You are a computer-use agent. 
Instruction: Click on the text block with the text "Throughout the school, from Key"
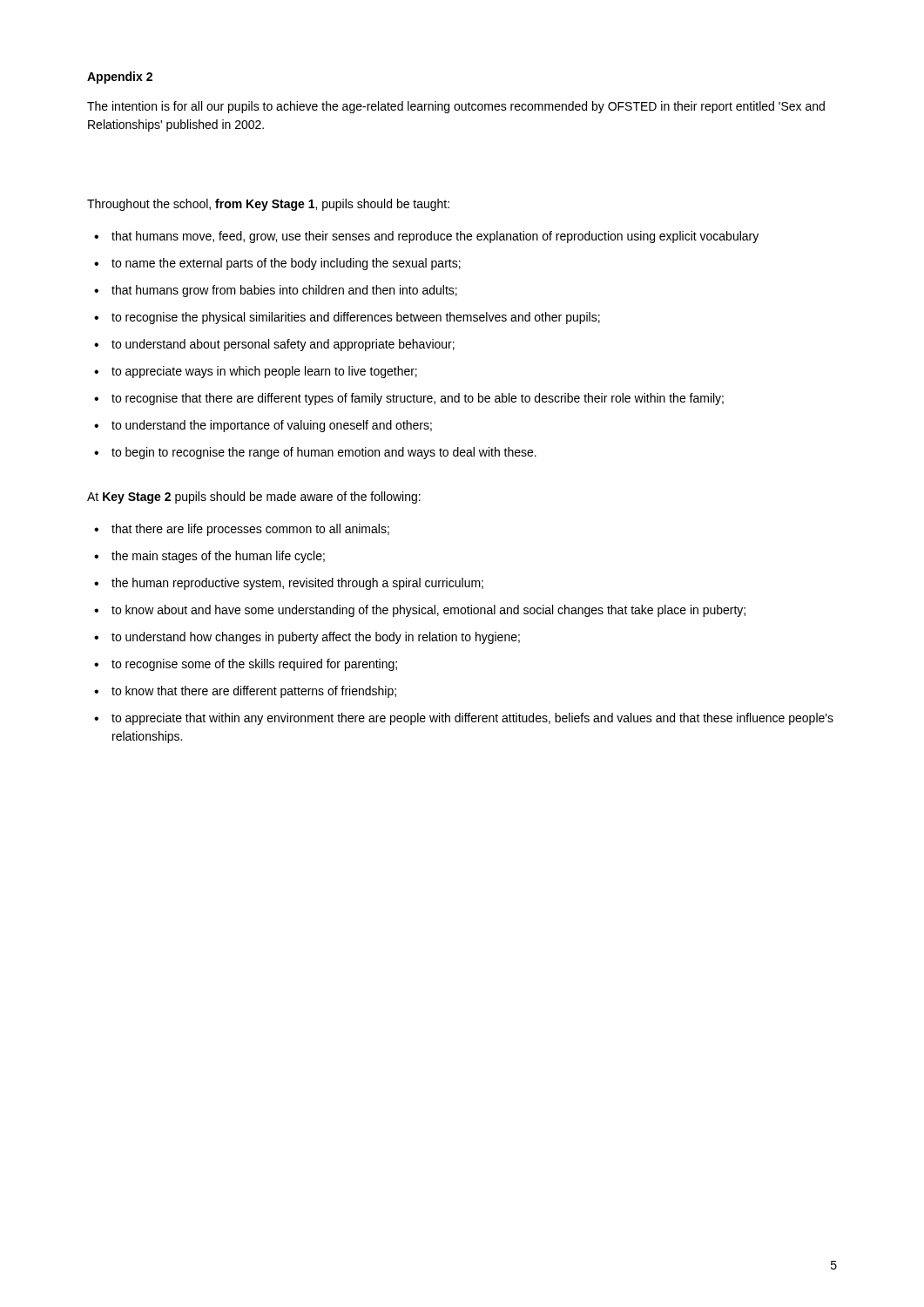pos(269,204)
